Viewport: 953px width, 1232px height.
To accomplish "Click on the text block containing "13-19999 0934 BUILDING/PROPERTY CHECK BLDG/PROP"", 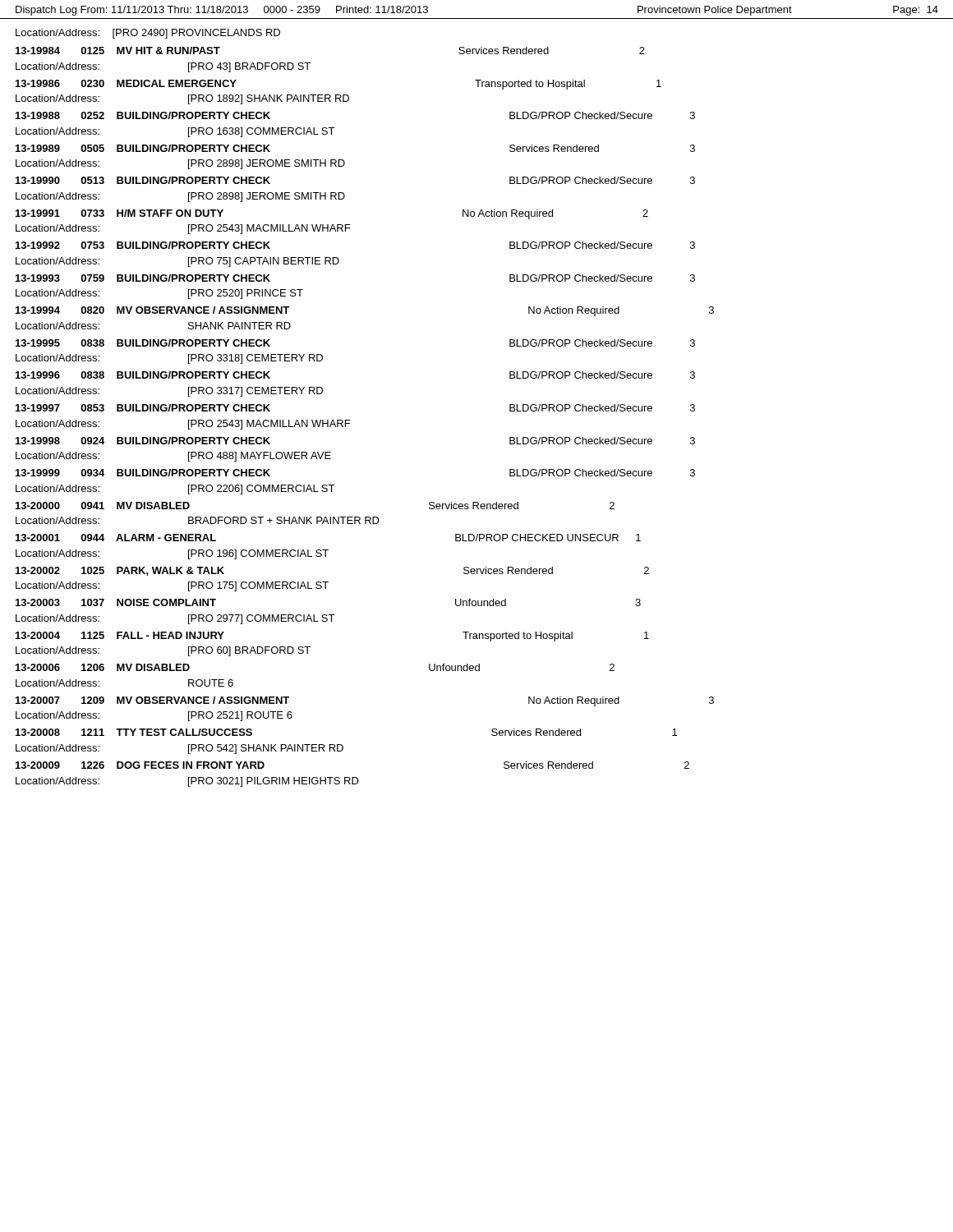I will tap(37, 473).
